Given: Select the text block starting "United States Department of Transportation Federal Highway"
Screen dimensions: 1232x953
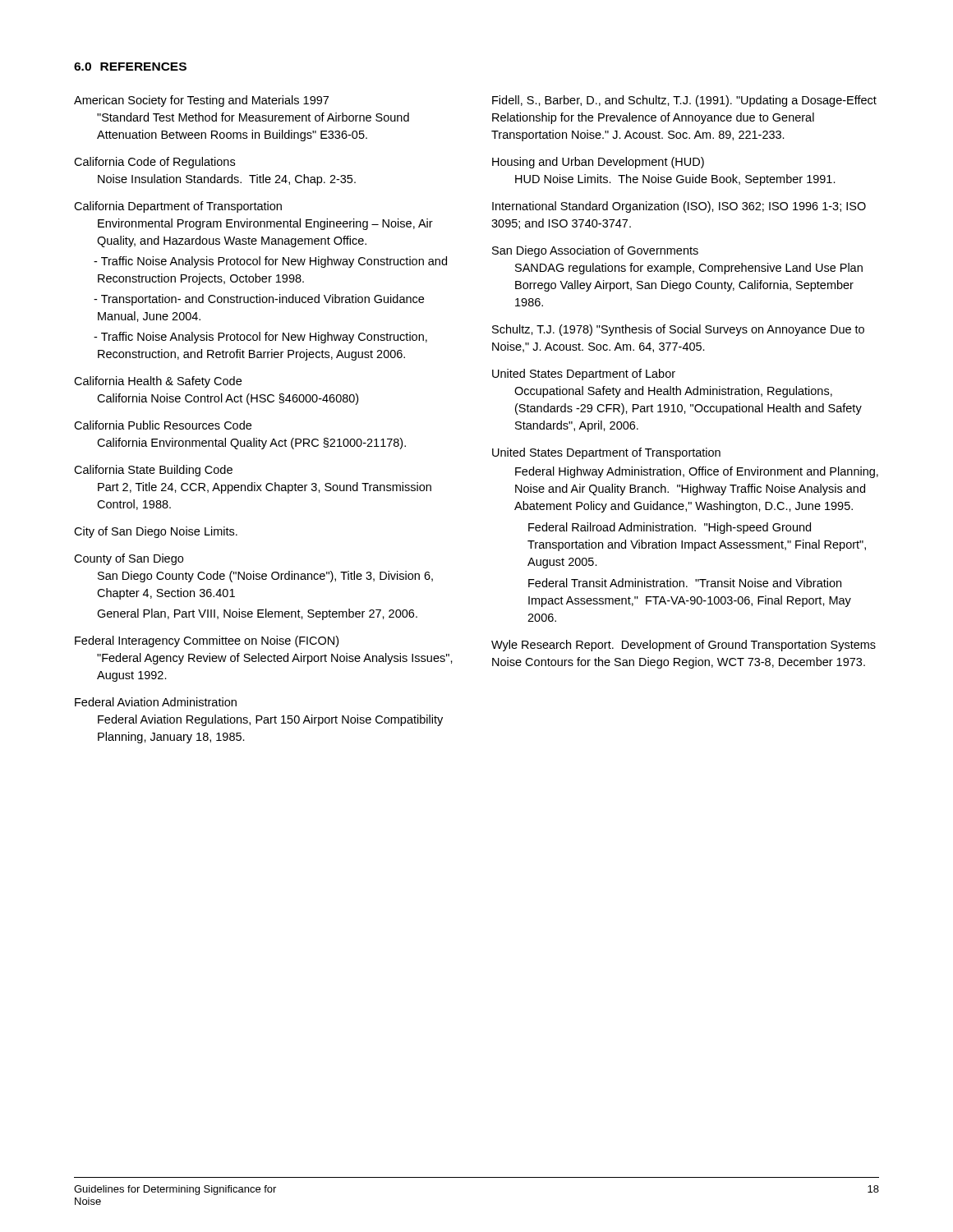Looking at the screenshot, I should [x=685, y=537].
